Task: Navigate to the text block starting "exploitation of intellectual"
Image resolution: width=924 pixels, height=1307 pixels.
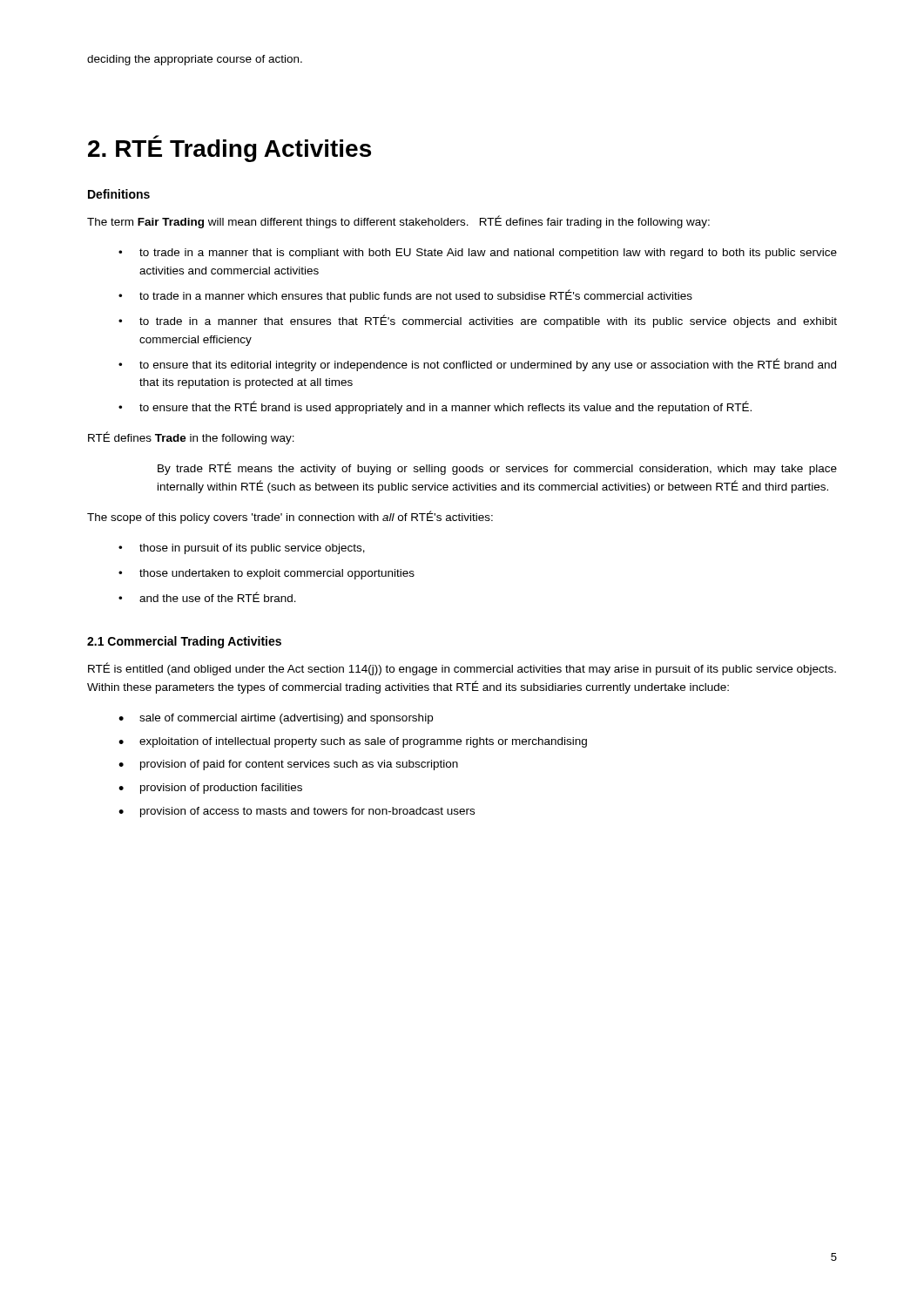Action: 364,741
